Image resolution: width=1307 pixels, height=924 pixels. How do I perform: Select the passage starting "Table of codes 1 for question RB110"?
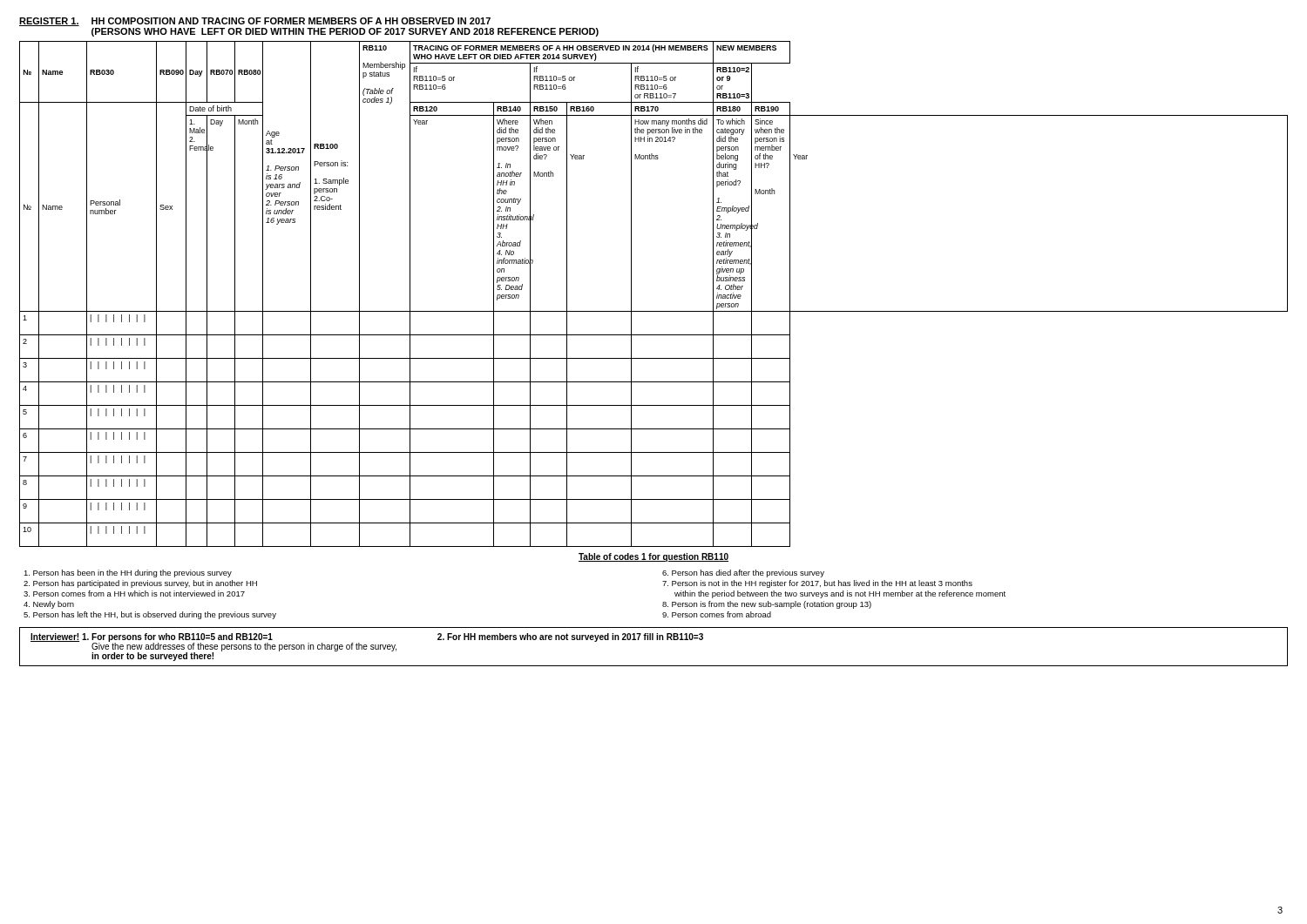(x=654, y=557)
